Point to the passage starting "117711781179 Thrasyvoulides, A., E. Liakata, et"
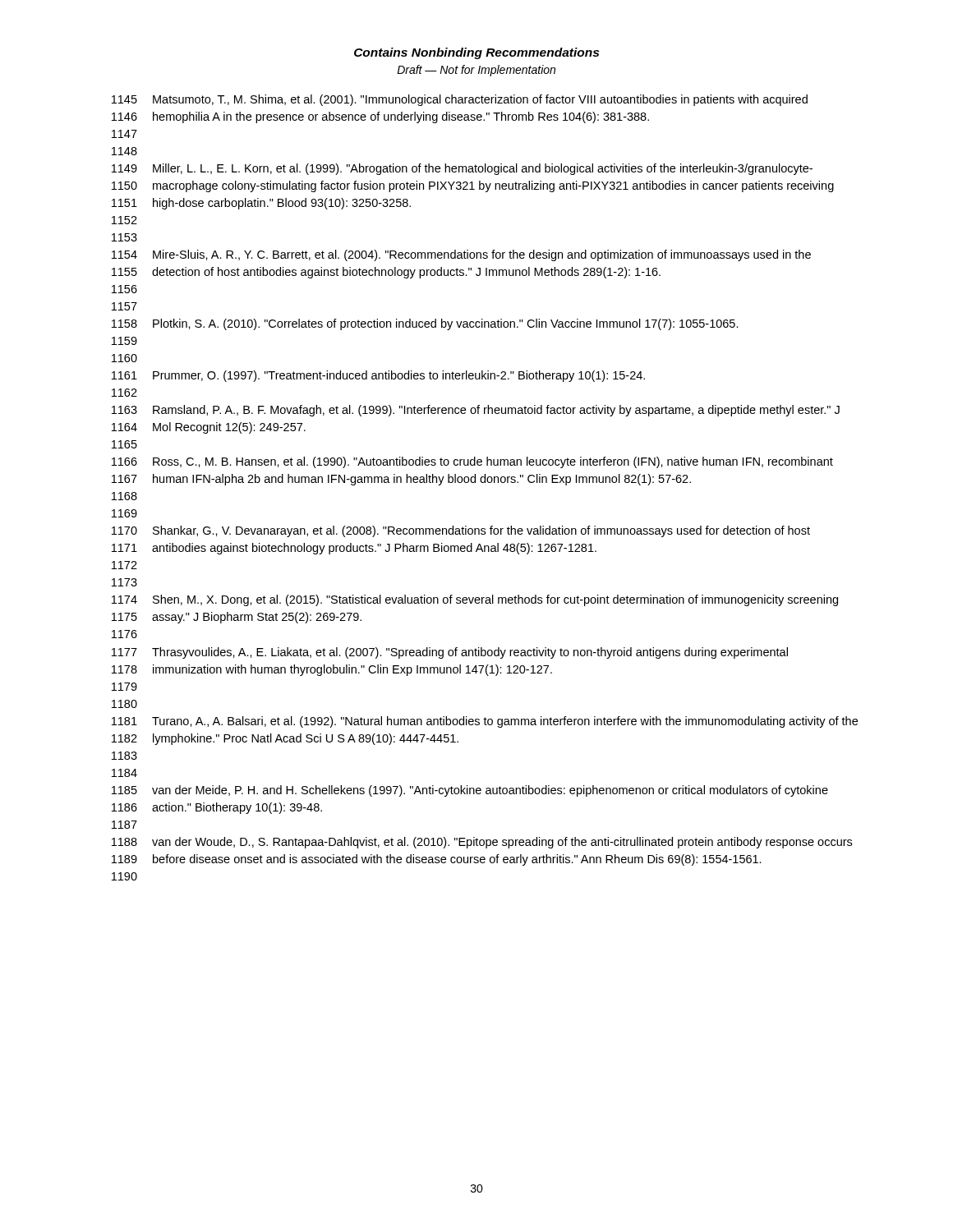Screen dimensions: 1232x953 pyautogui.click(x=476, y=669)
